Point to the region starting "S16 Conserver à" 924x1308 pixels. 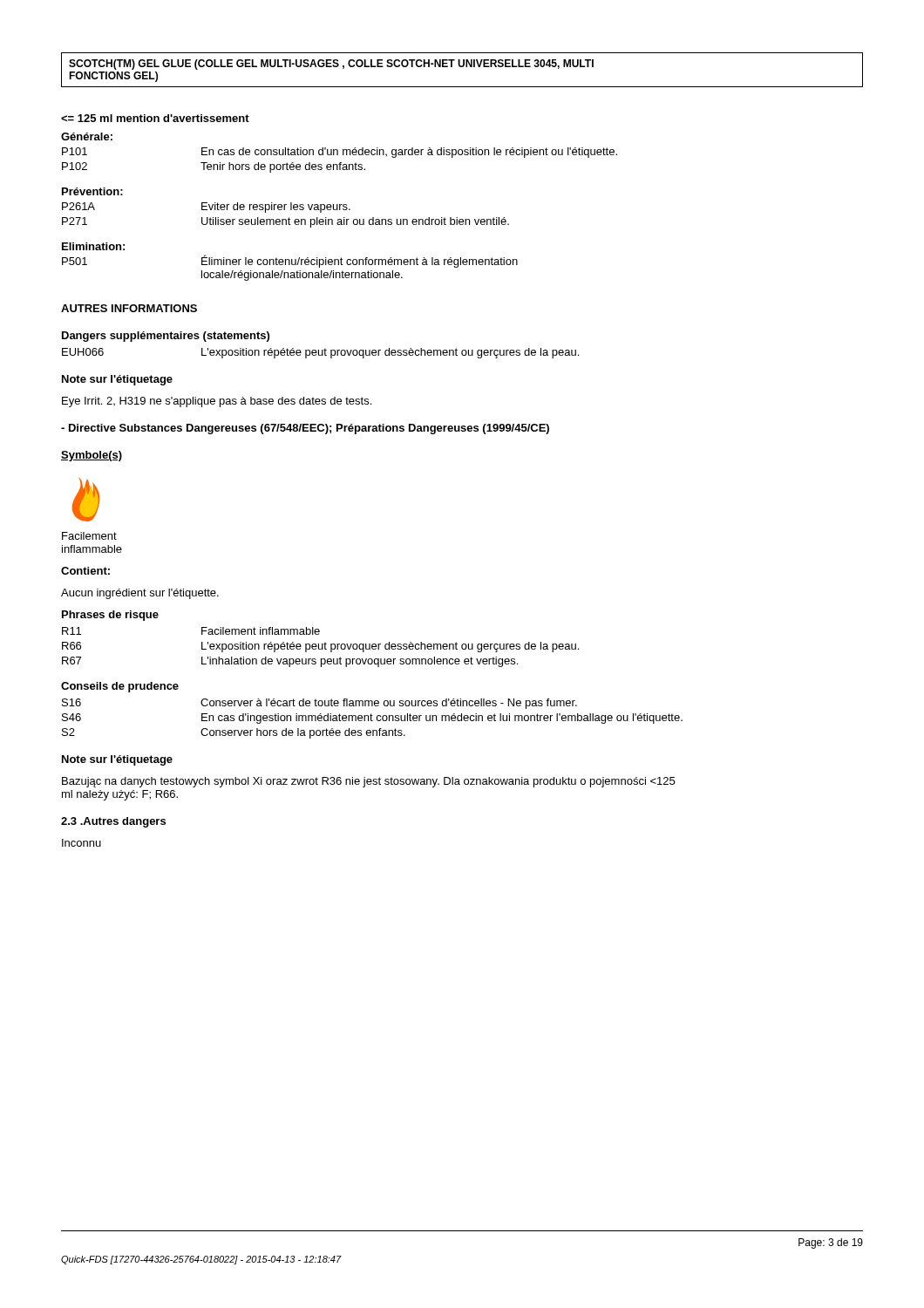(462, 702)
